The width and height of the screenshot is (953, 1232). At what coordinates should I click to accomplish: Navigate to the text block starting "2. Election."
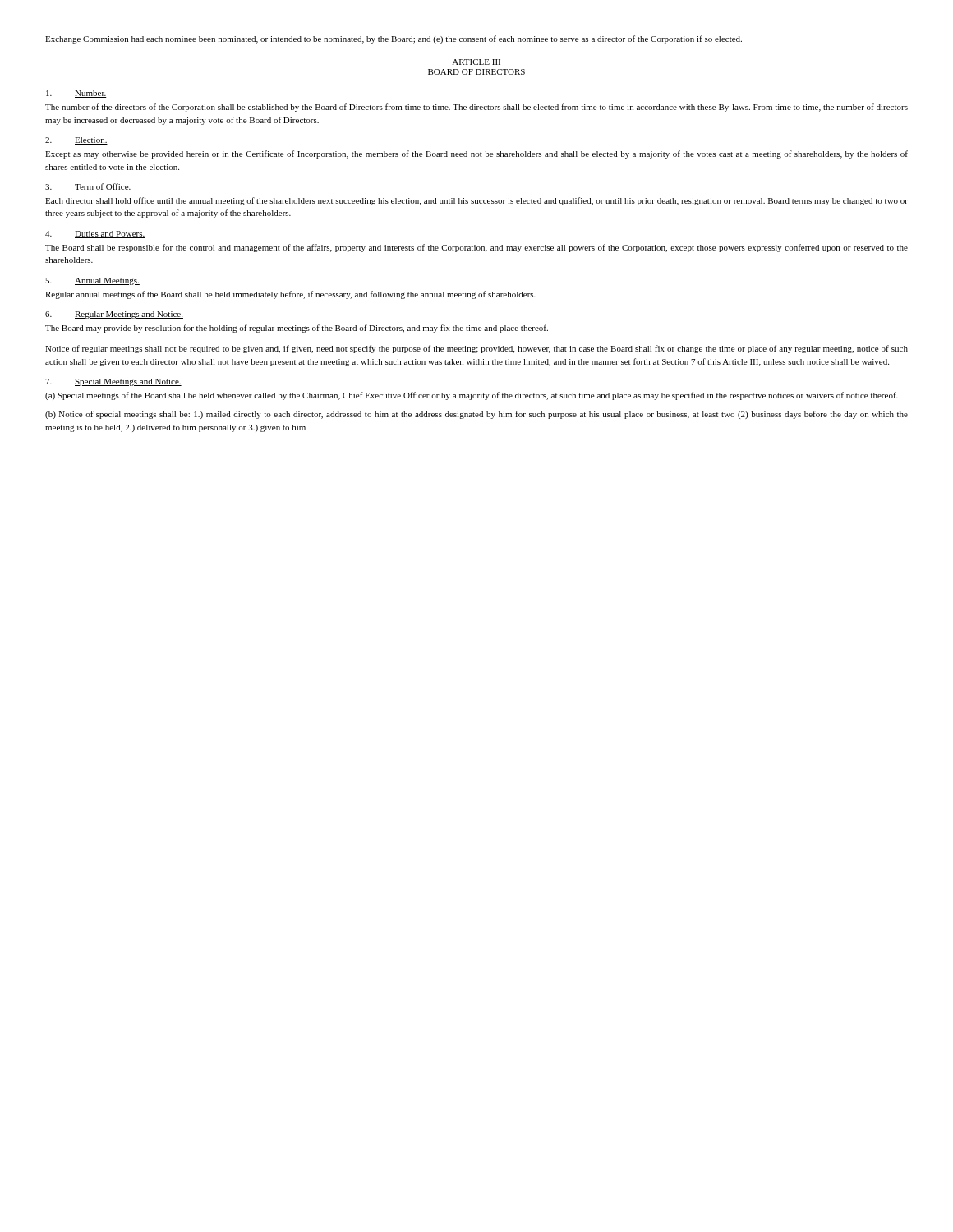click(76, 140)
